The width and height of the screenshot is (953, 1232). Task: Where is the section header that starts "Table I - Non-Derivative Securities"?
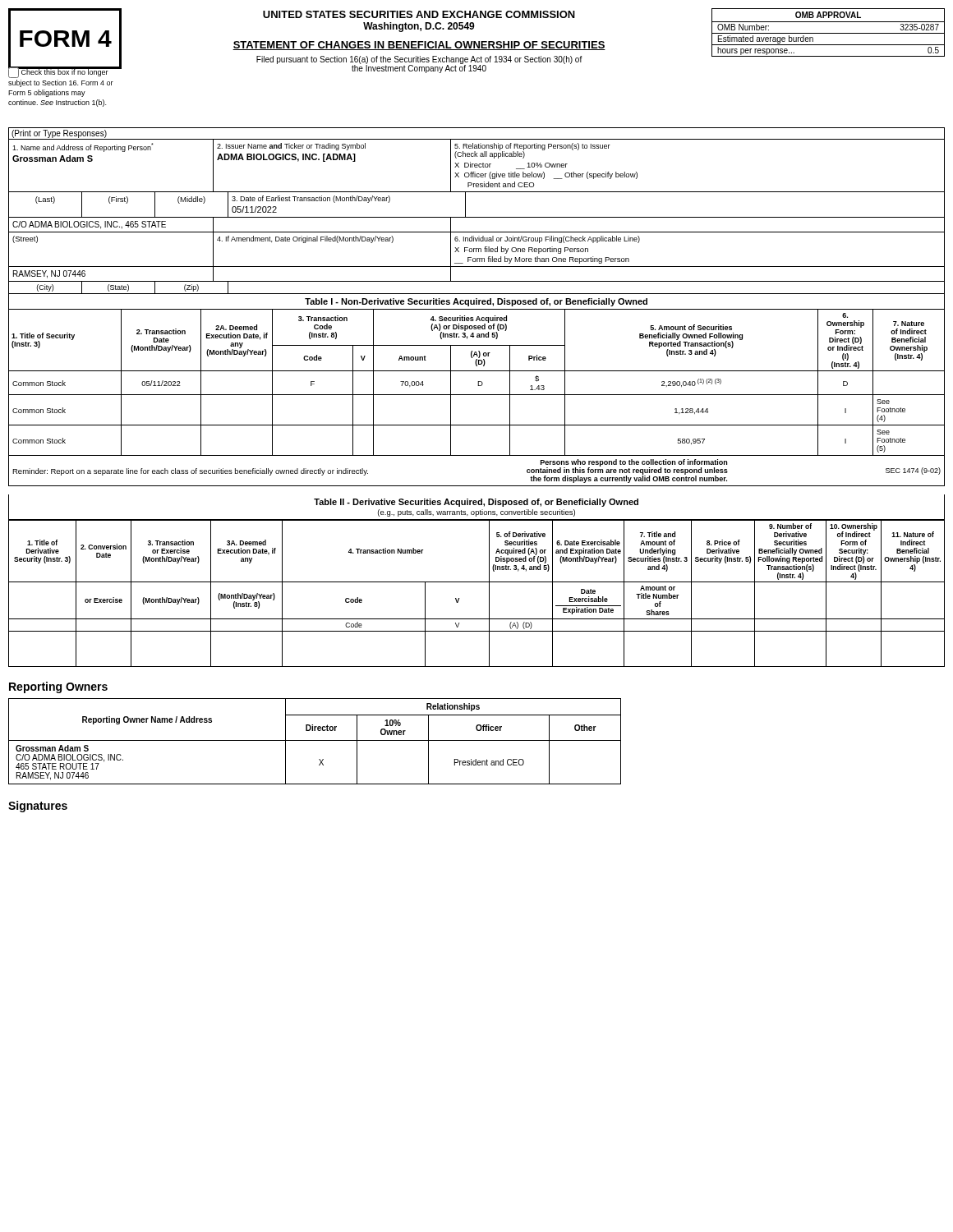coord(476,301)
